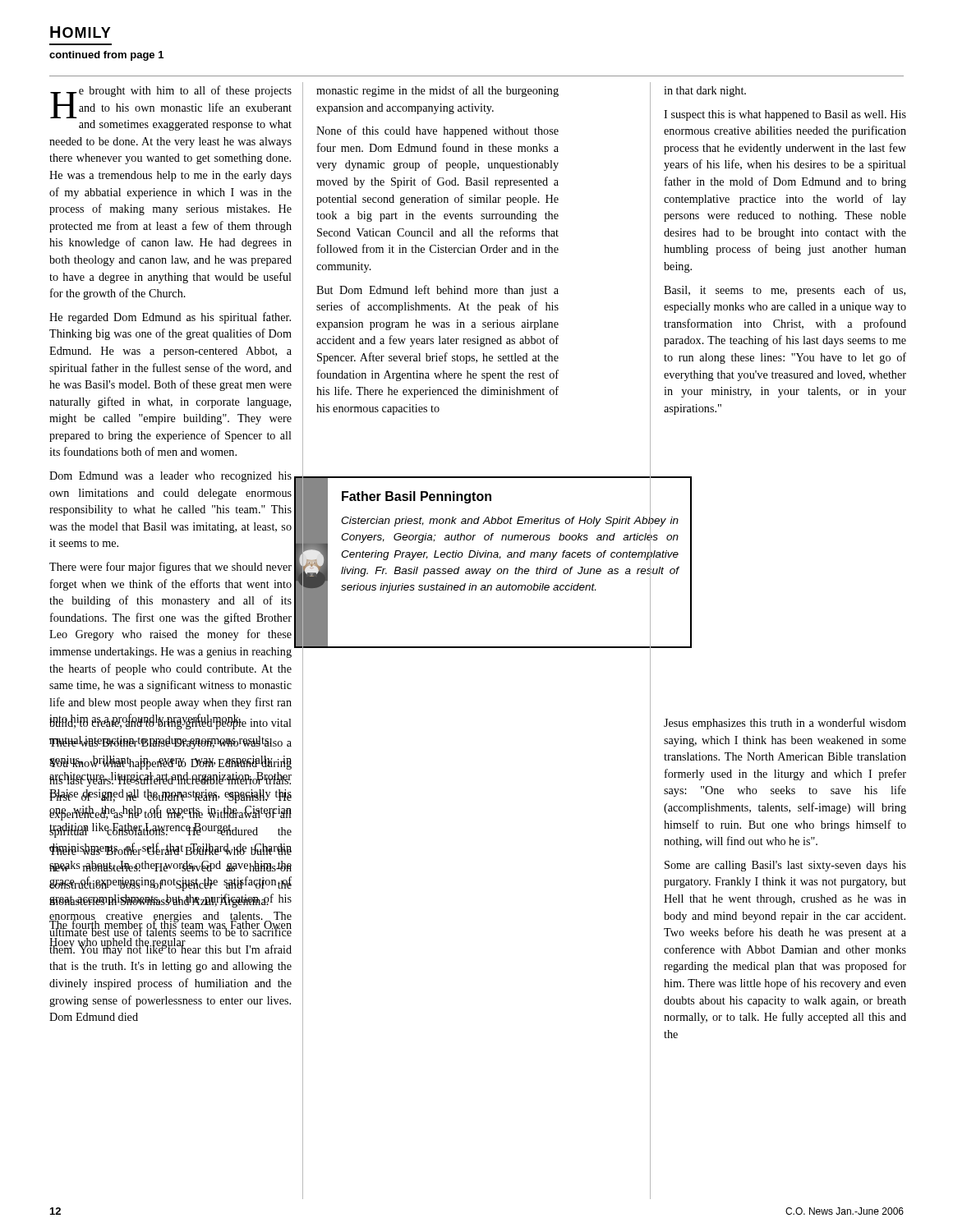Locate the block of text that opens with "build, to create, and to bring gifted"
The image size is (953, 1232).
[170, 870]
